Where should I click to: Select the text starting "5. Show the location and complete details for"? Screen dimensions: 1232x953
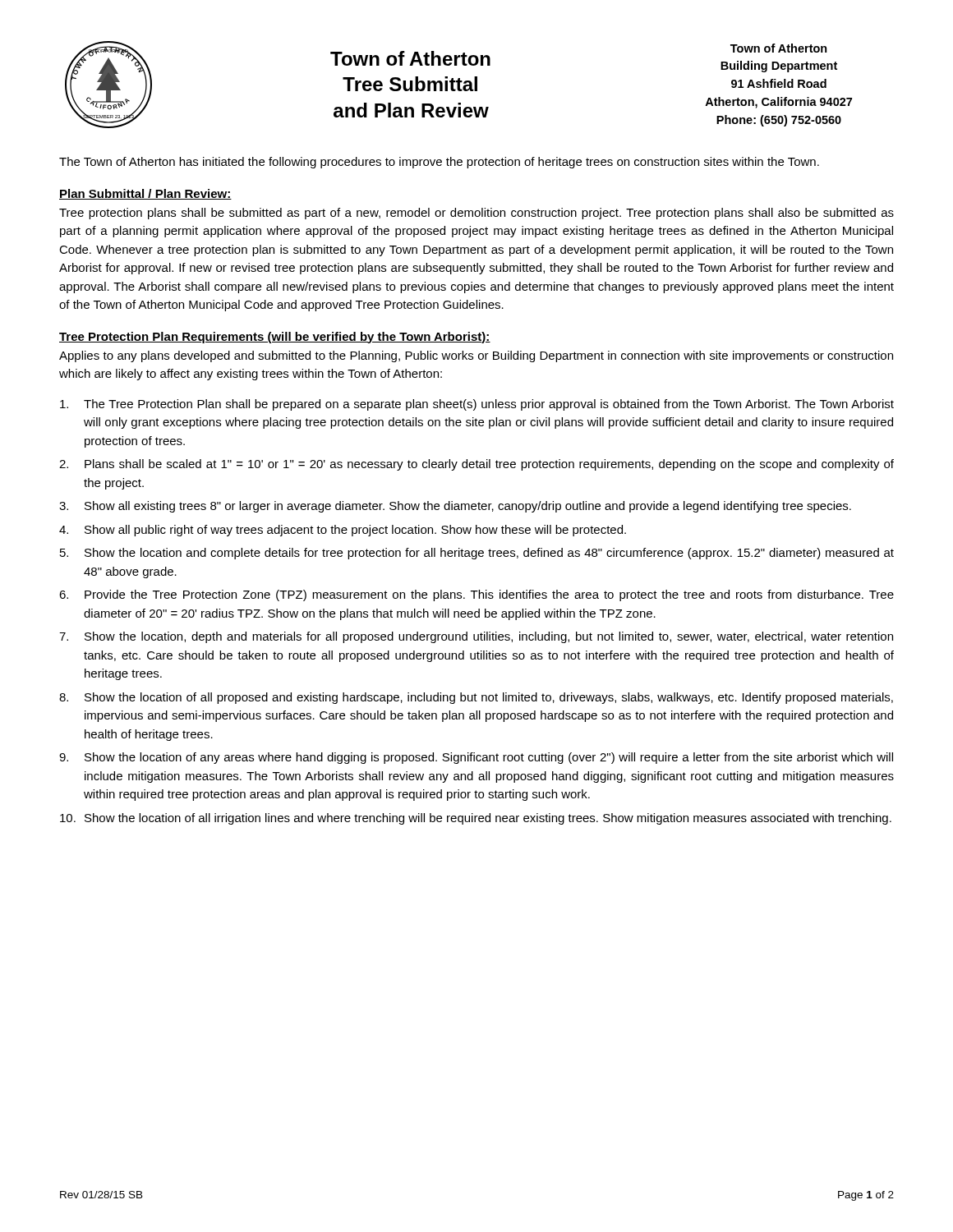[476, 562]
